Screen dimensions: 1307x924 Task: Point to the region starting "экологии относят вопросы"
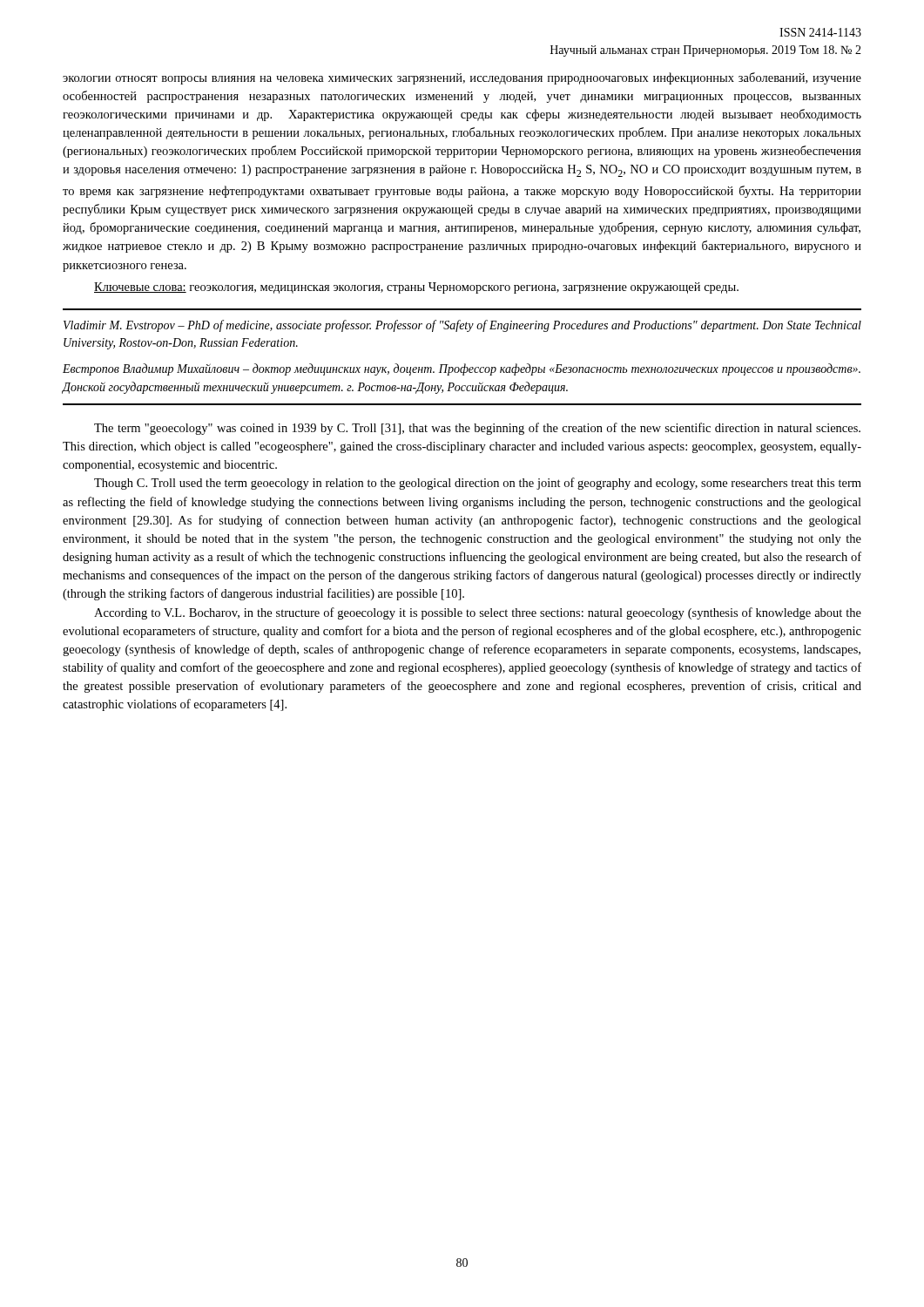(462, 182)
